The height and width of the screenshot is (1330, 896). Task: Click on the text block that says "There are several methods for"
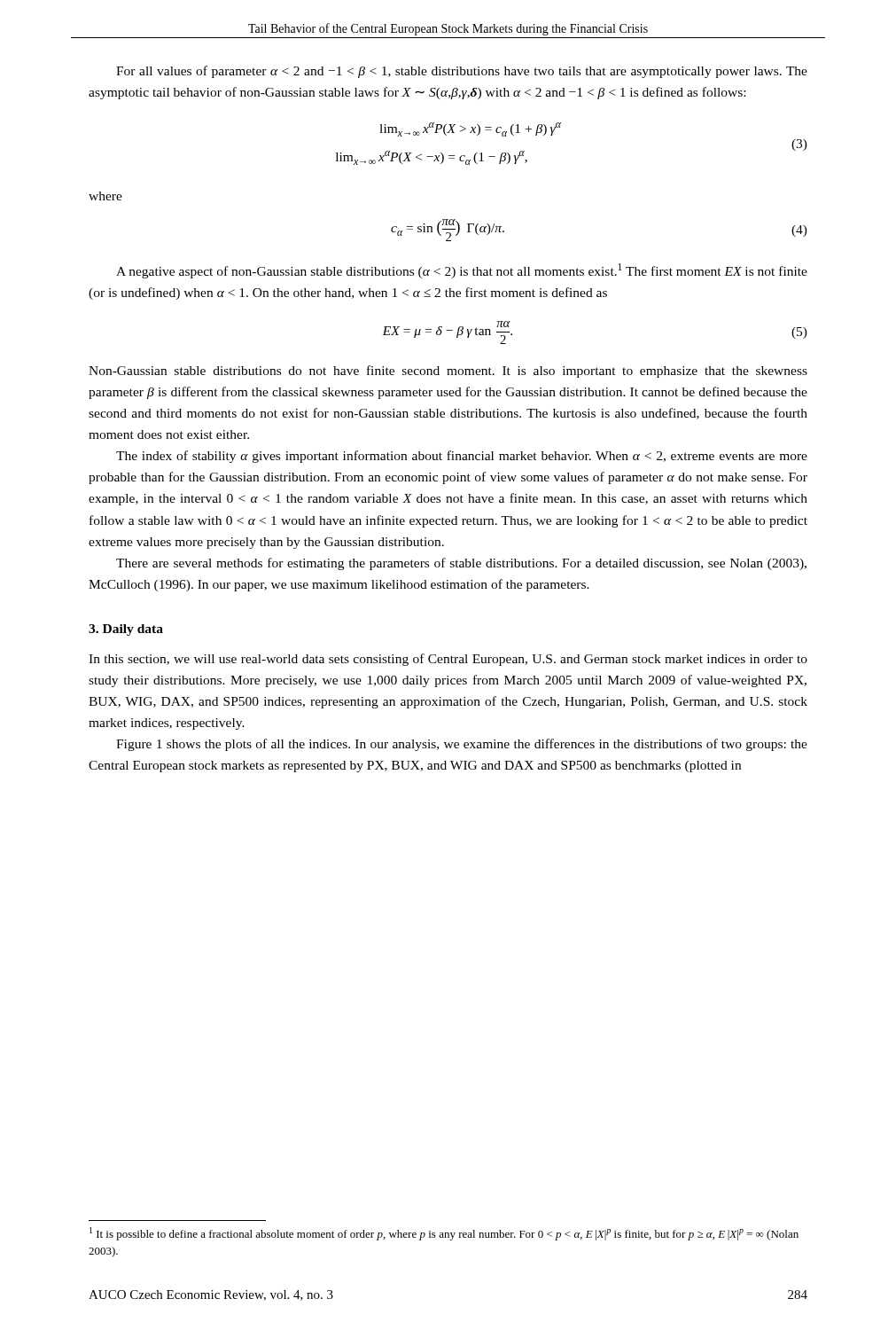448,573
